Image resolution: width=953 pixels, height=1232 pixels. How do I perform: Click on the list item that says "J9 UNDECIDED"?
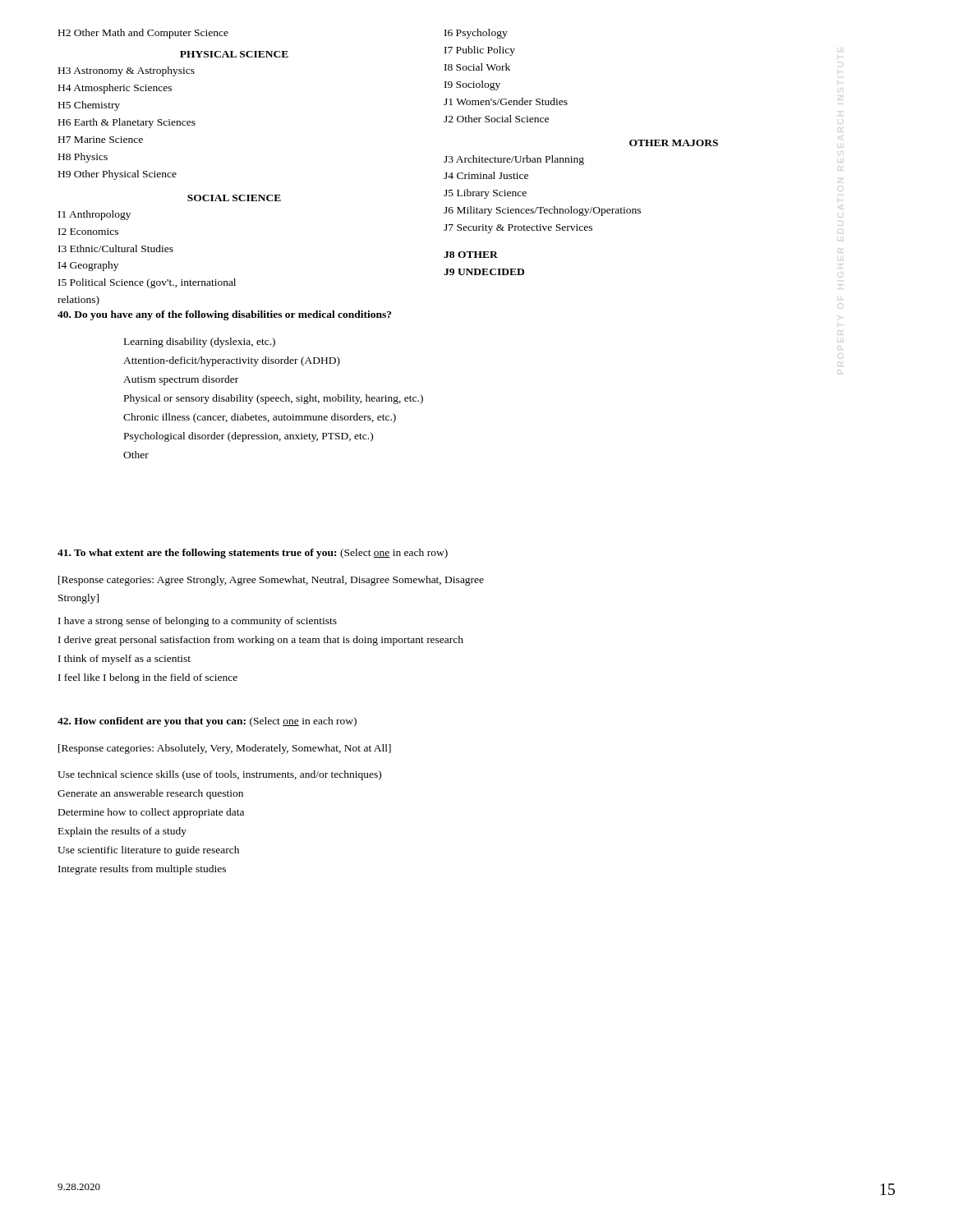point(484,272)
